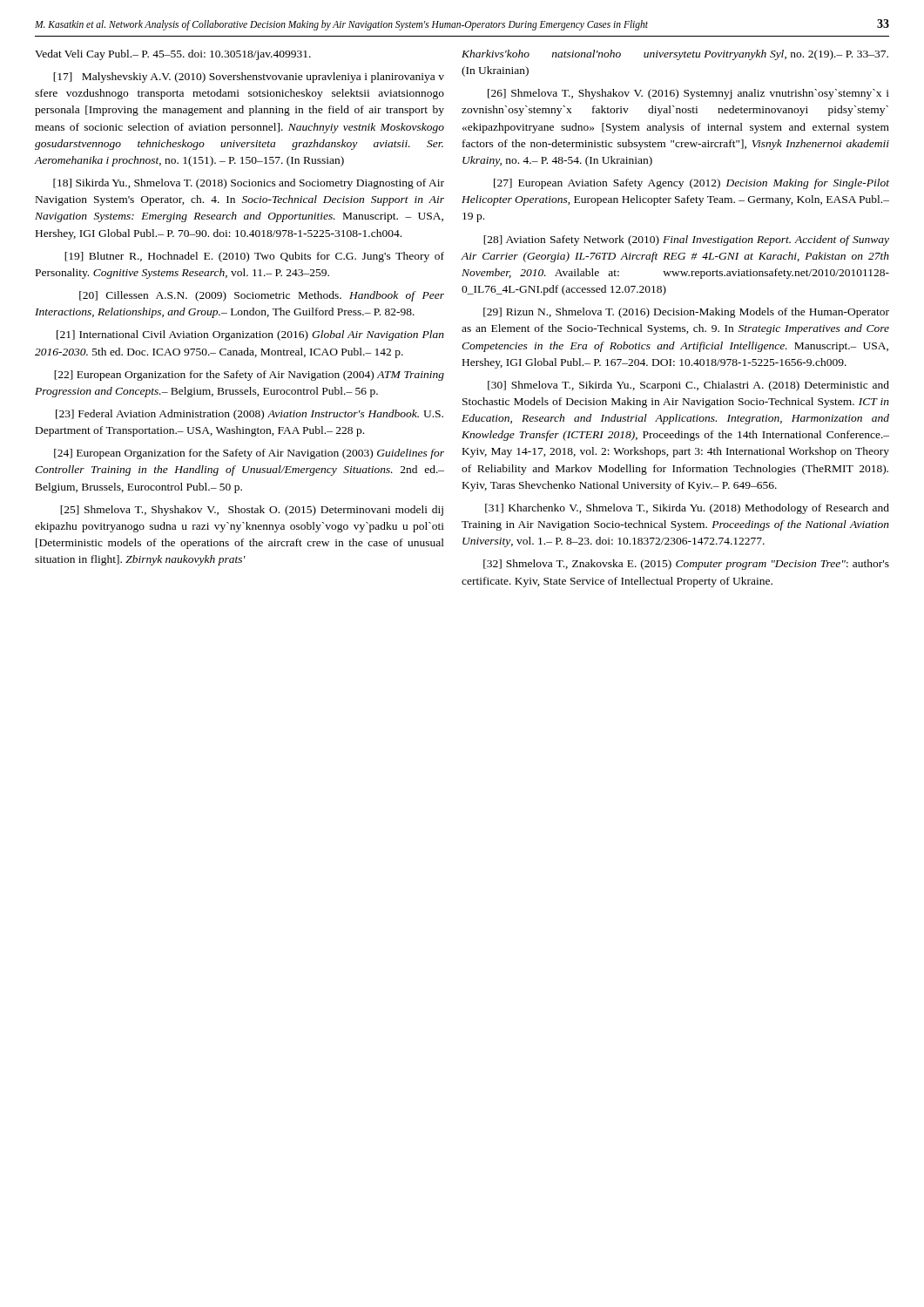
Task: Select the block starting "[23] Federal Aviation Administration (2008) Aviation Instructor's"
Action: click(240, 422)
